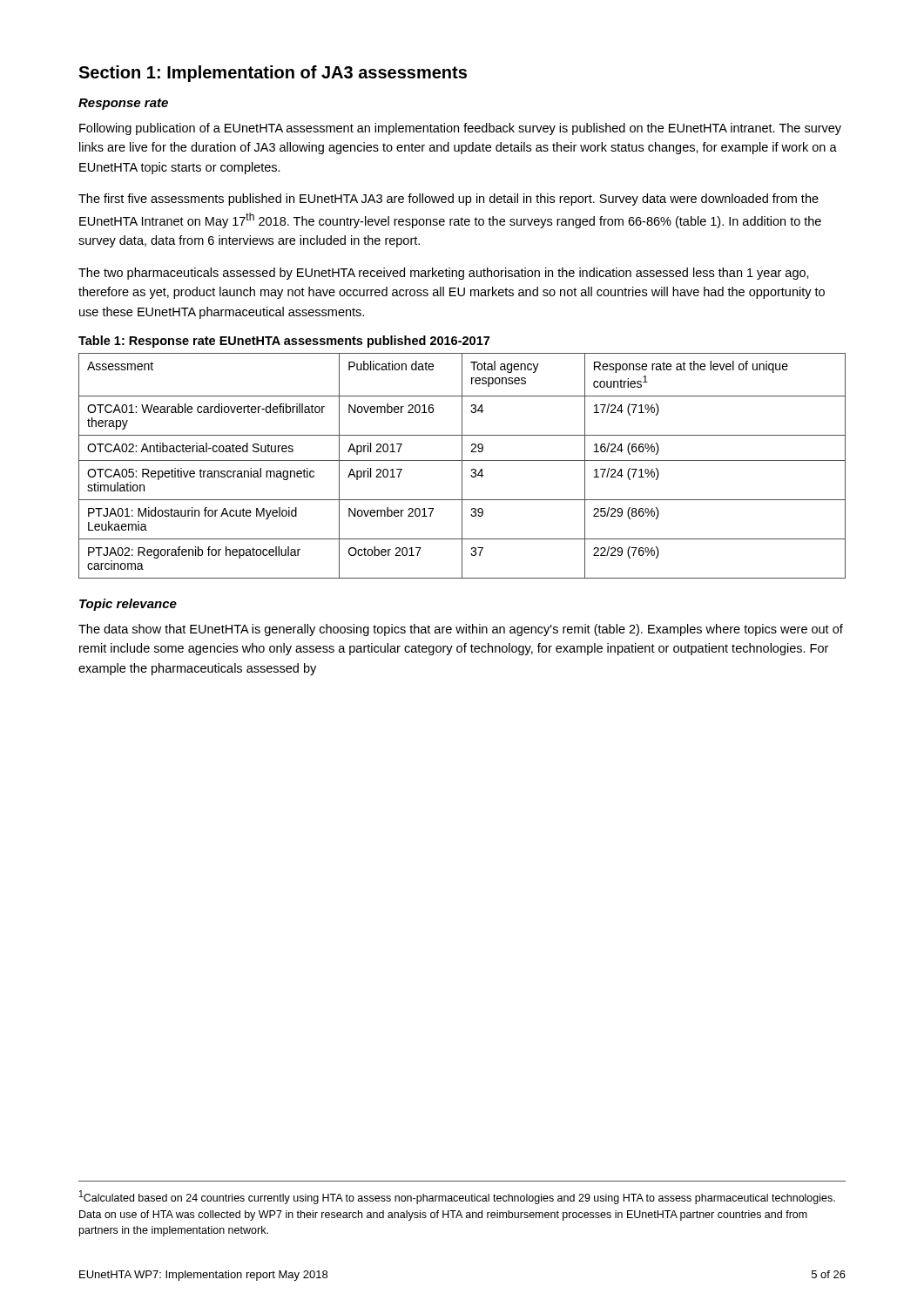Locate the text block with the text "Following publication of a EUnetHTA assessment an"
Screen dimensions: 1307x924
coord(460,148)
